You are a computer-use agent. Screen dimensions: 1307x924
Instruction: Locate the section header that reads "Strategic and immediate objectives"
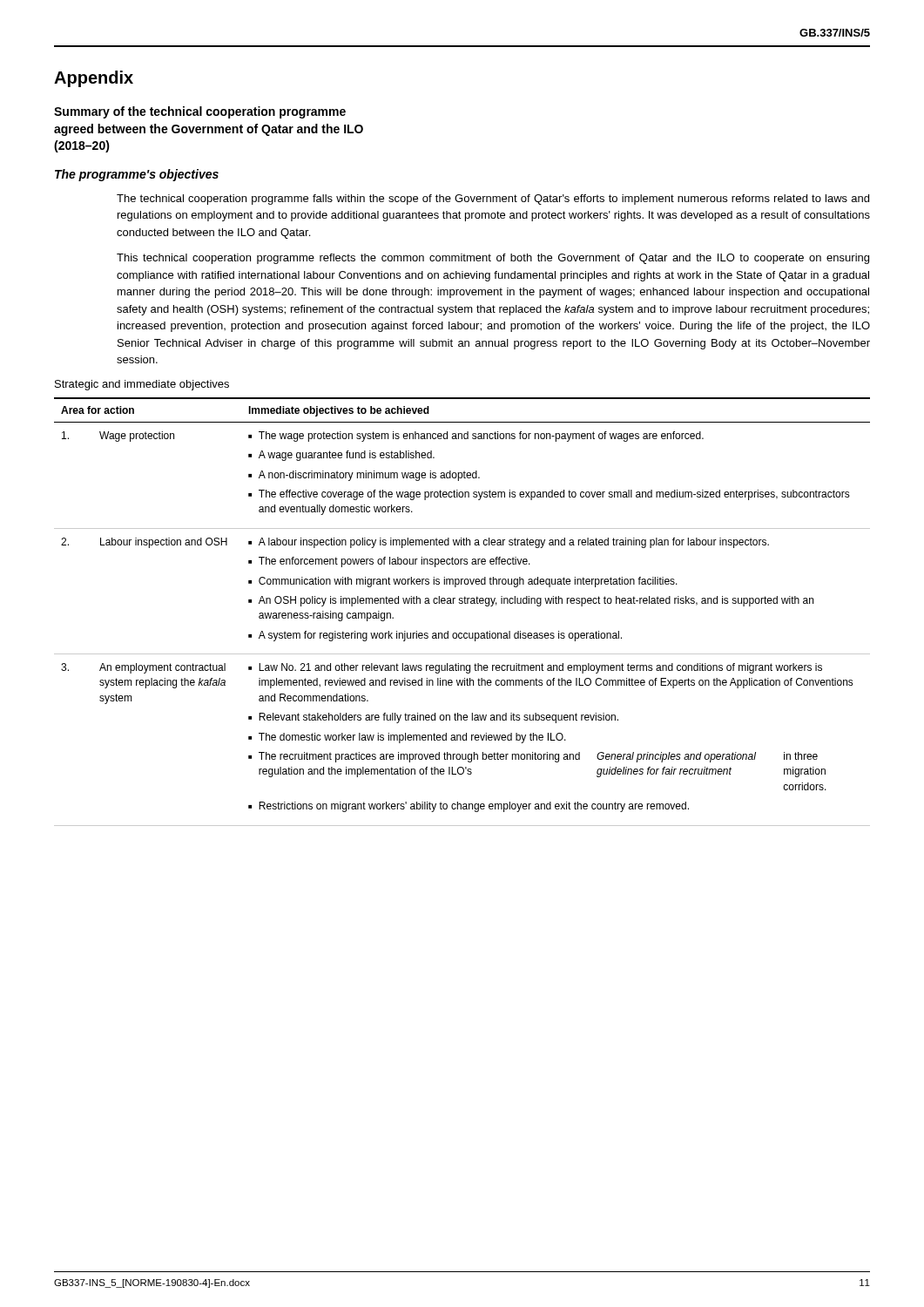coord(142,384)
